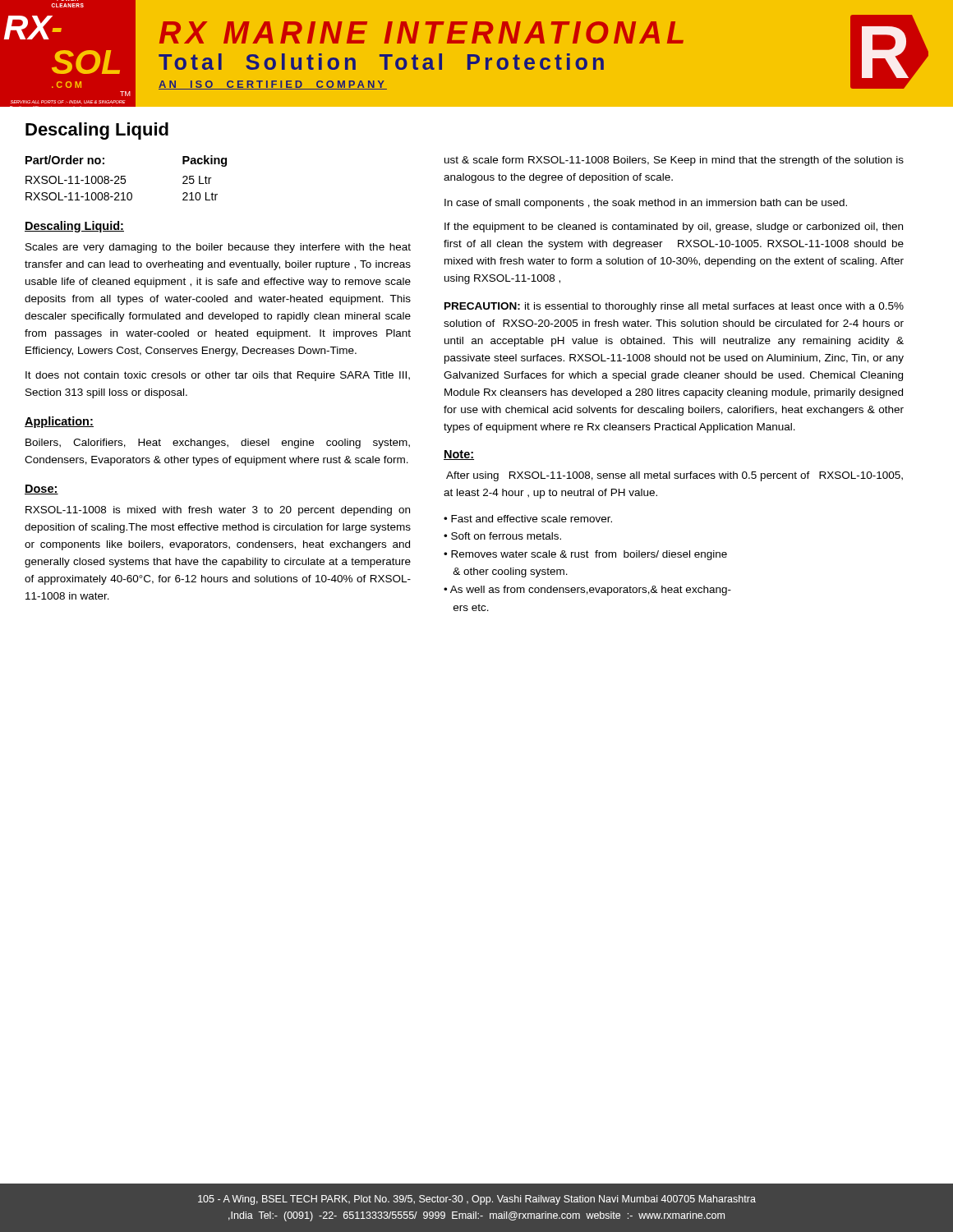Click where it says "• Soft on ferrous metals."
This screenshot has height=1232, width=953.
click(x=503, y=536)
